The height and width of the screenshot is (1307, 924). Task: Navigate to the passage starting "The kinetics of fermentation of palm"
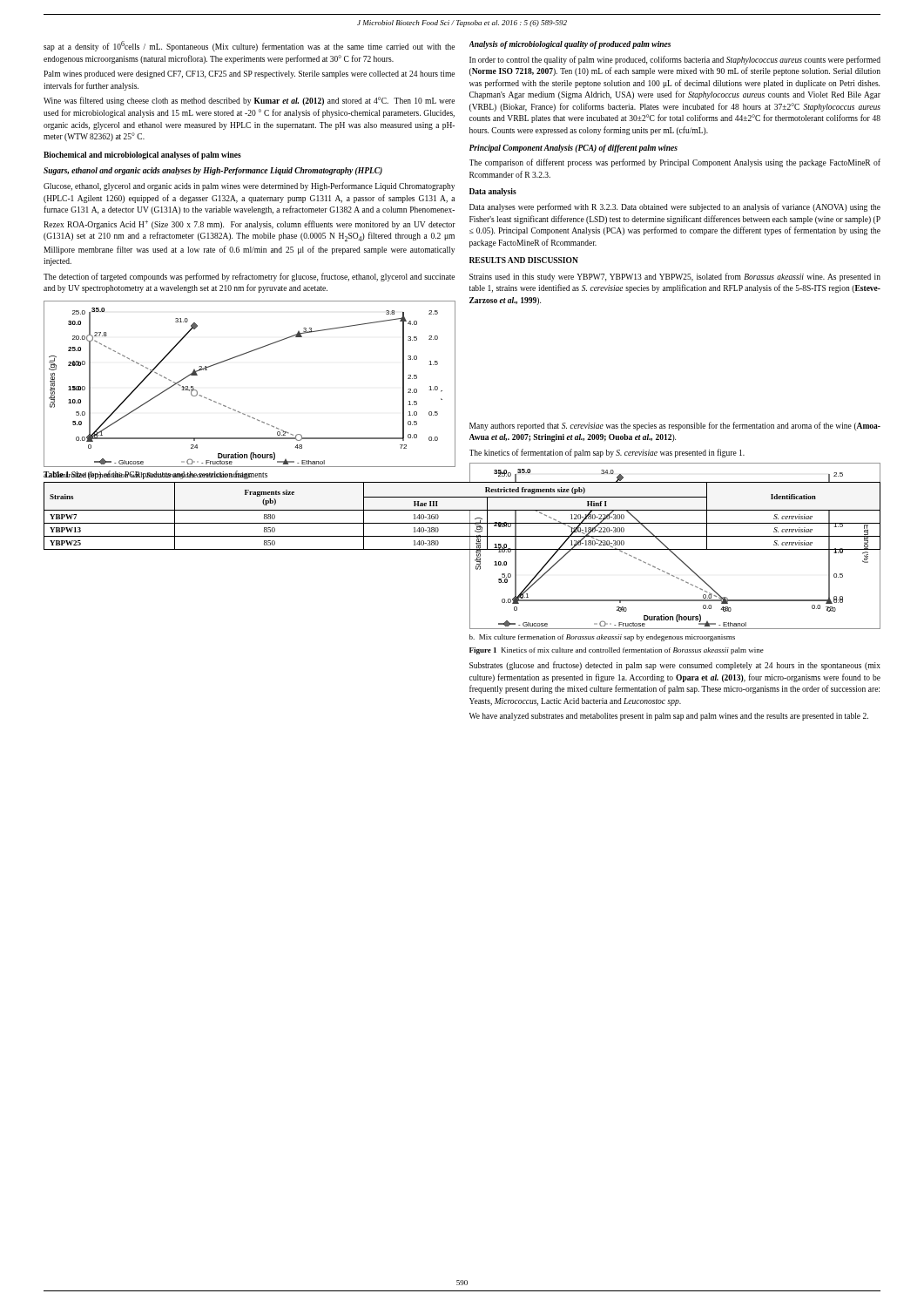pos(607,453)
